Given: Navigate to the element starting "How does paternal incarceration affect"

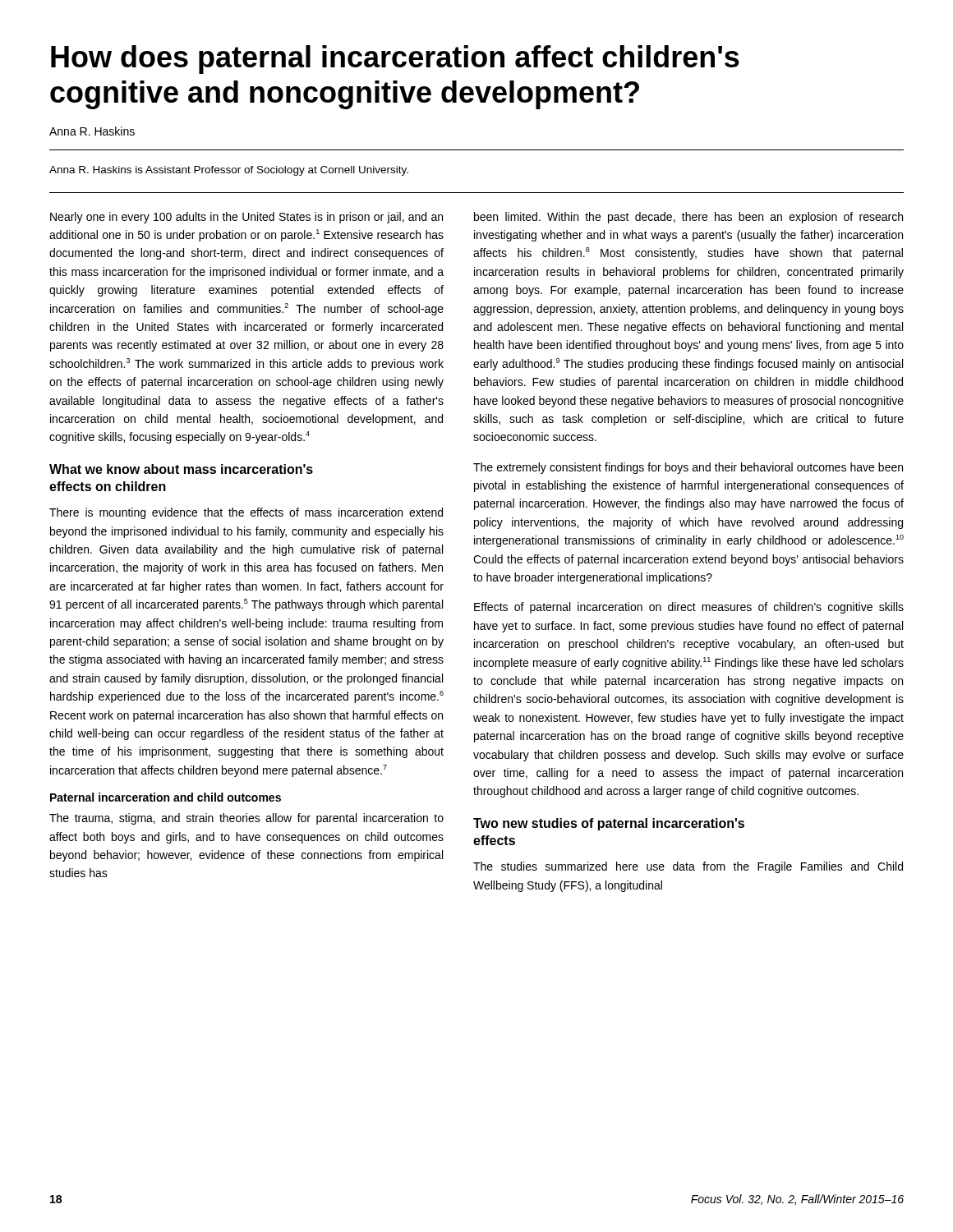Looking at the screenshot, I should coord(476,75).
